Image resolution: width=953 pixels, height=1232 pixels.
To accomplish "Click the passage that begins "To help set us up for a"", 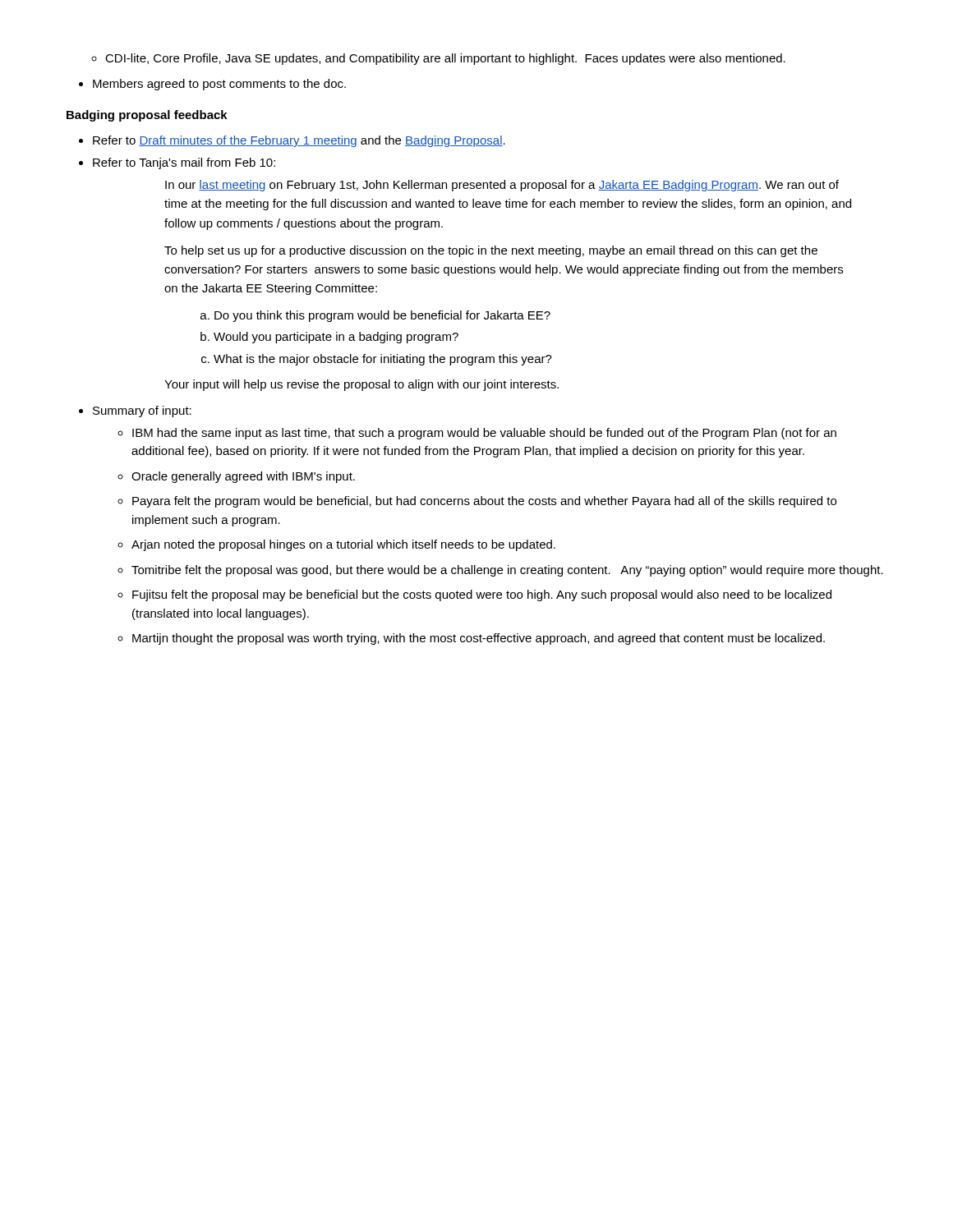I will [x=504, y=269].
